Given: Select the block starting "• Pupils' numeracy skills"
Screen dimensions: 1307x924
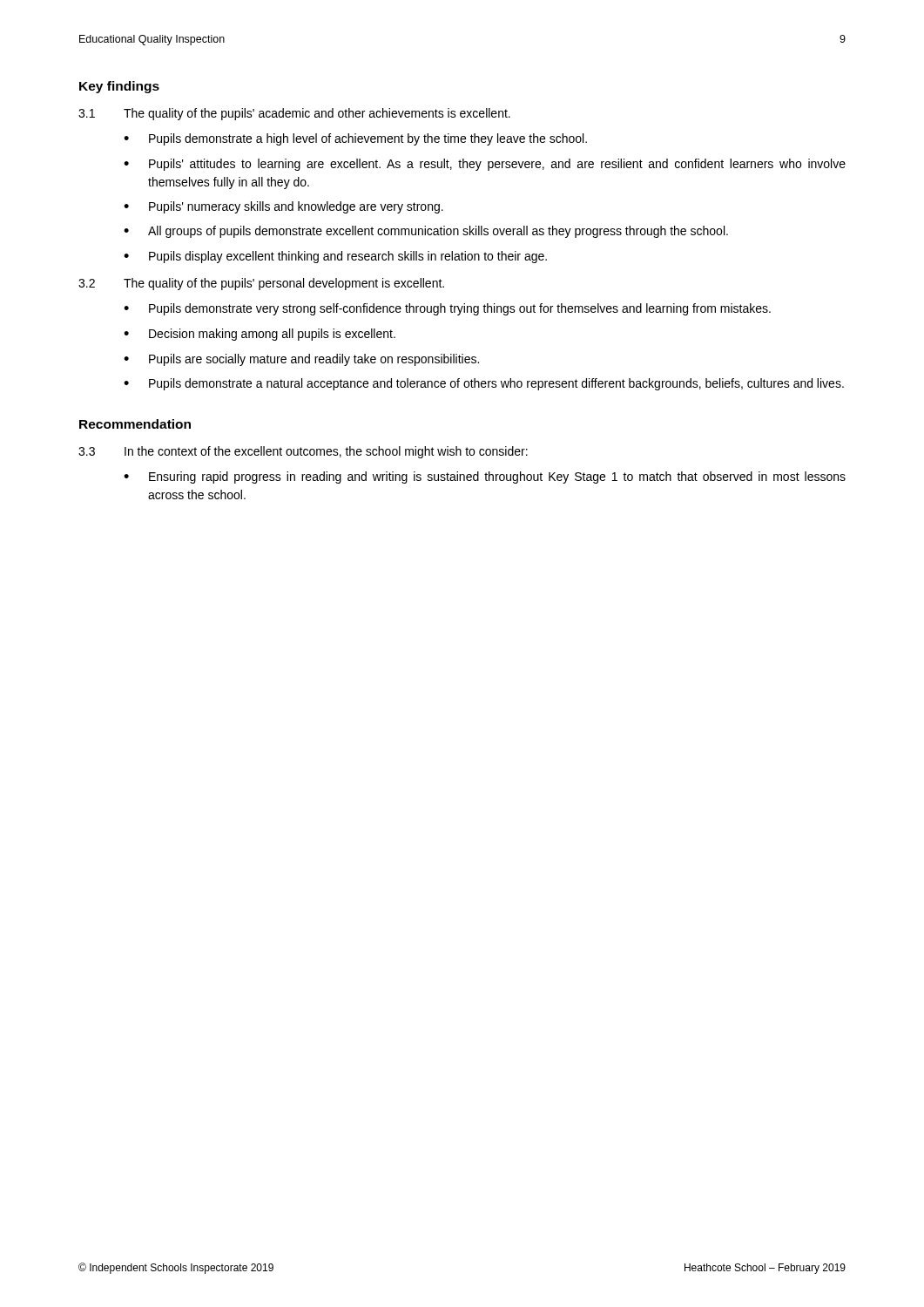Looking at the screenshot, I should pos(283,207).
